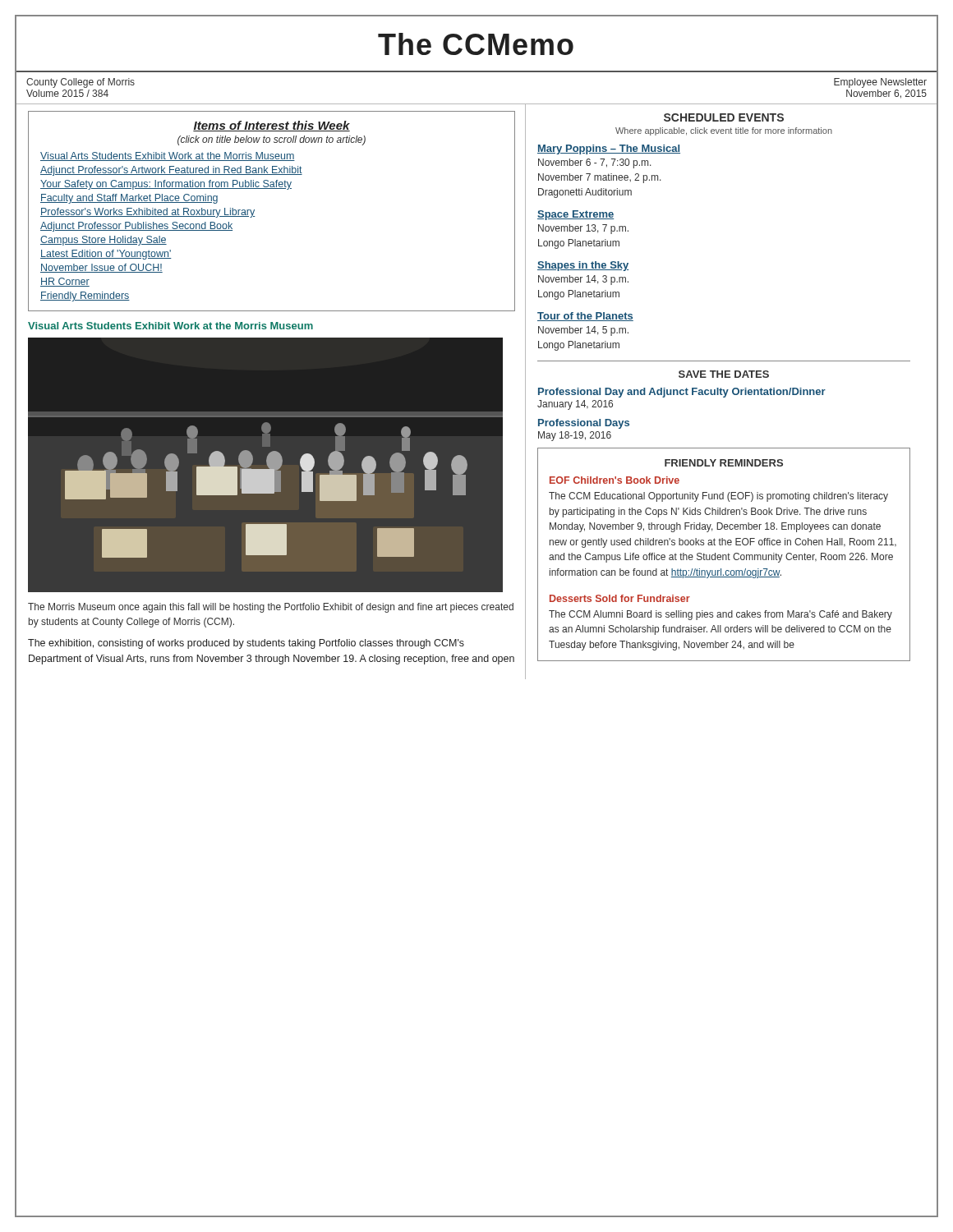
Task: Find the section header that reads "EOF Children's Book Drive"
Action: click(614, 480)
